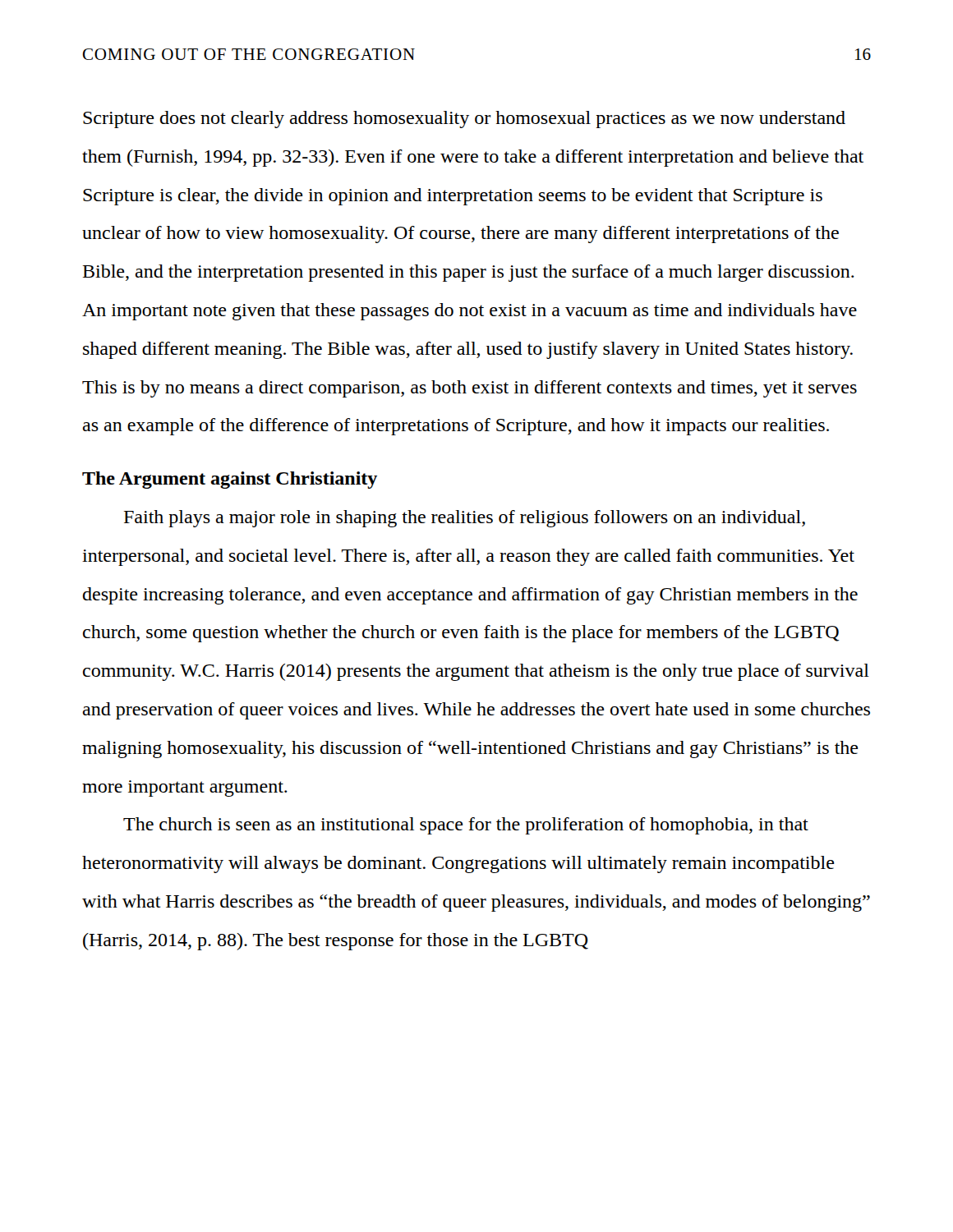
Task: Locate the text starting "Faith plays a major role in"
Action: click(x=465, y=519)
